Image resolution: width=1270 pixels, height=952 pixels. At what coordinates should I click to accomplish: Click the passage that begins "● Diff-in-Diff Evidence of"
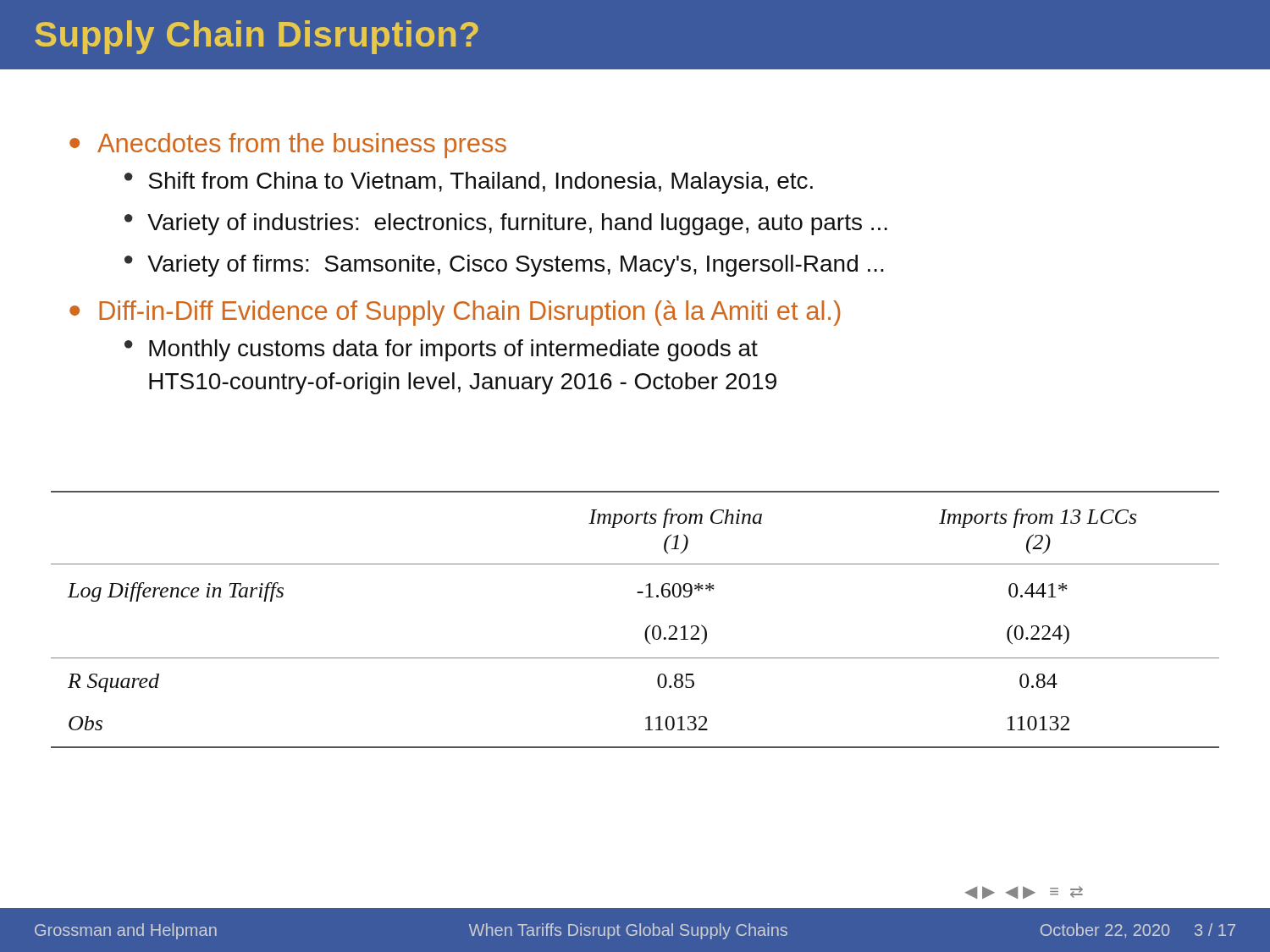point(455,311)
